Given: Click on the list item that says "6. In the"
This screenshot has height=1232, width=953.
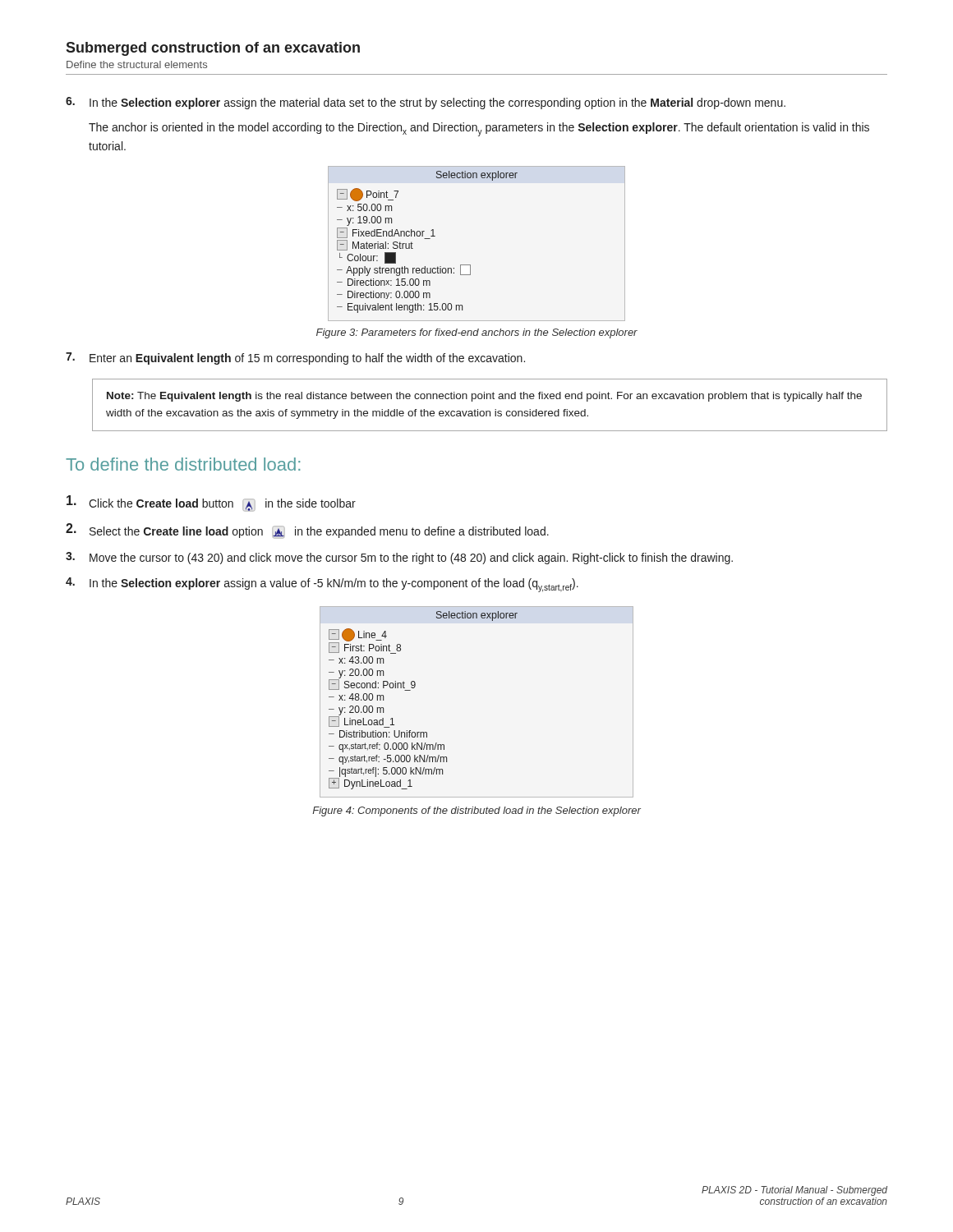Looking at the screenshot, I should point(476,125).
